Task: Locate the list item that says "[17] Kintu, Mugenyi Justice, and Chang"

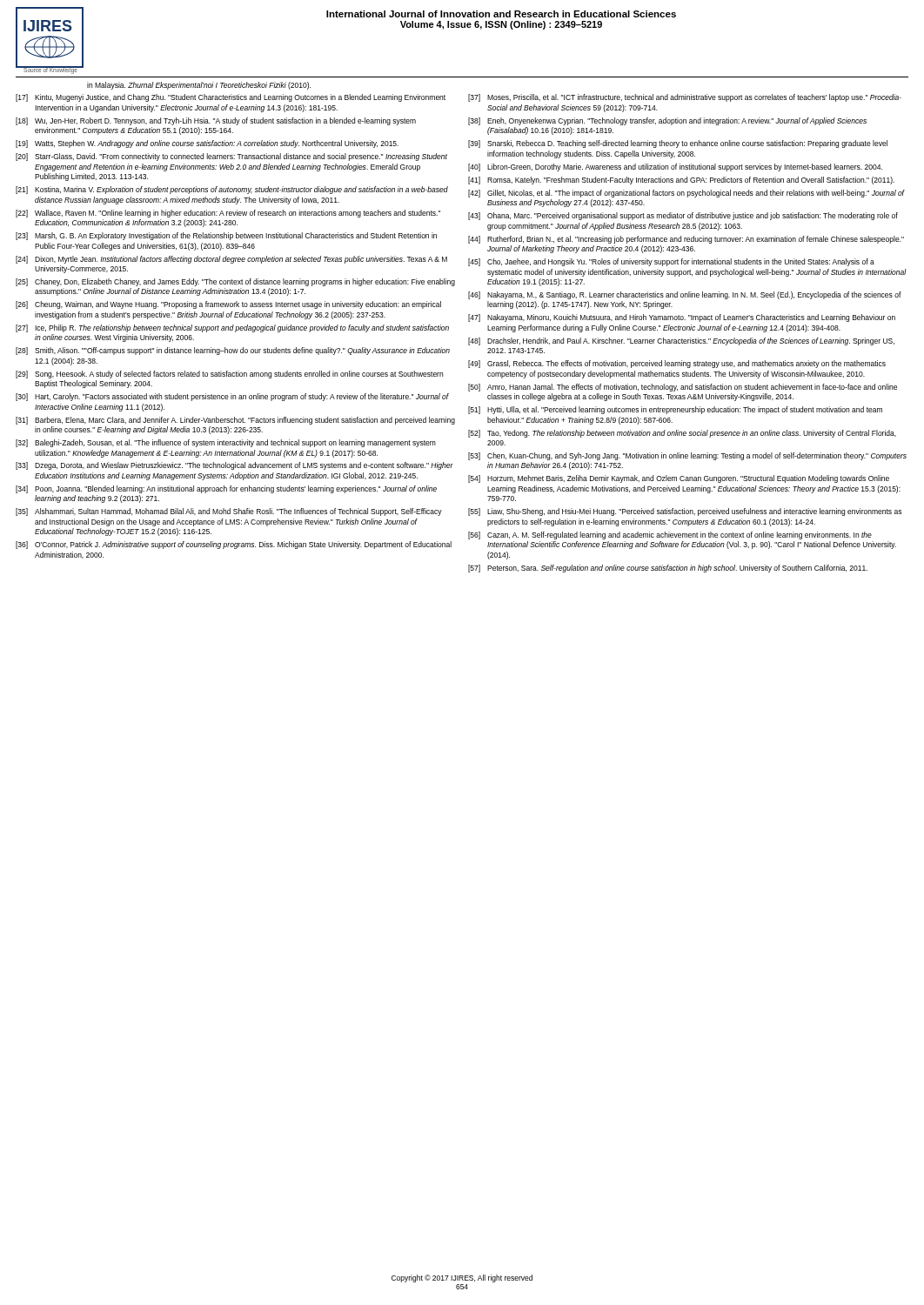Action: point(236,103)
